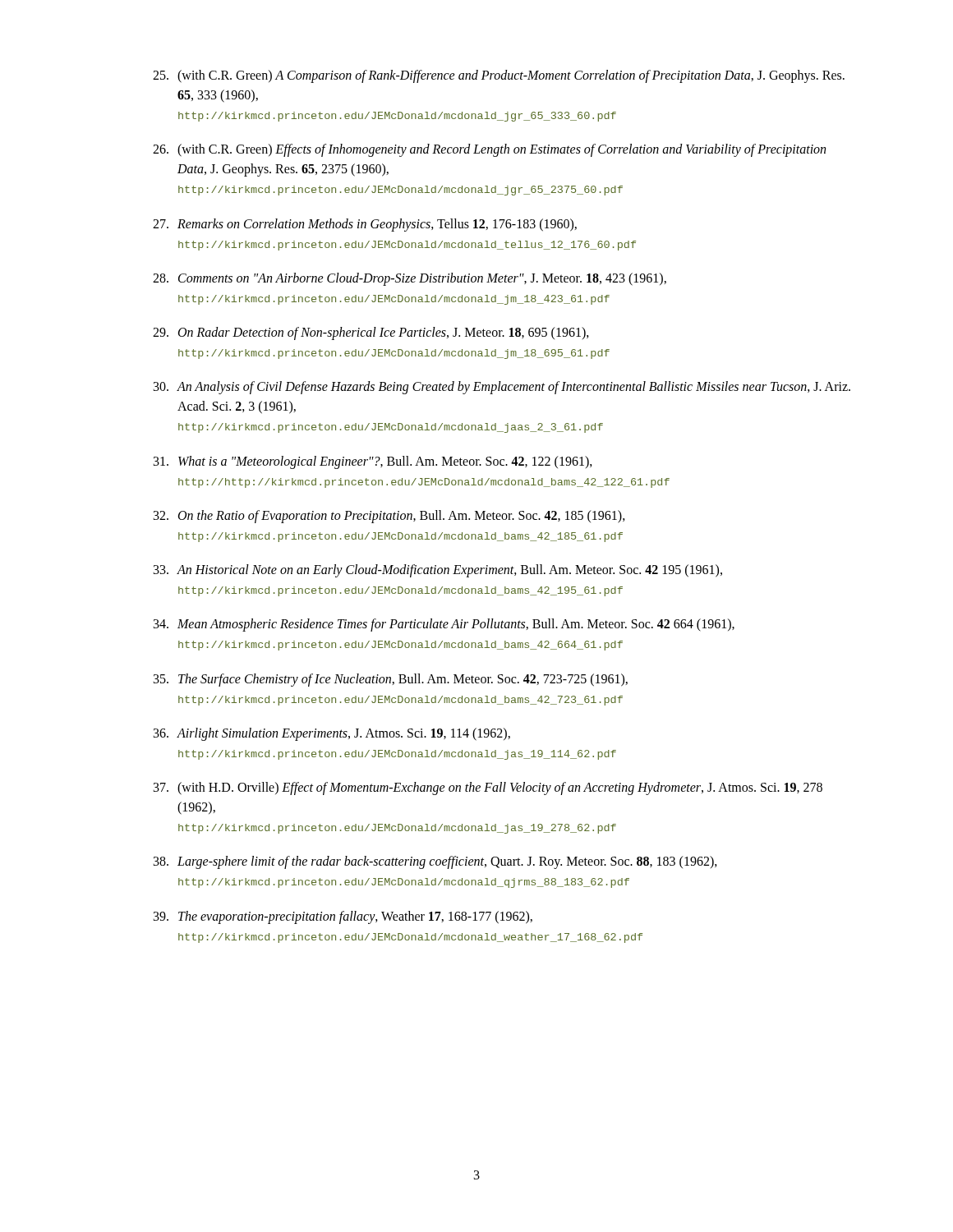Click on the list item with the text "38. Large-sphere limit of the"
The height and width of the screenshot is (1232, 953).
coord(493,872)
